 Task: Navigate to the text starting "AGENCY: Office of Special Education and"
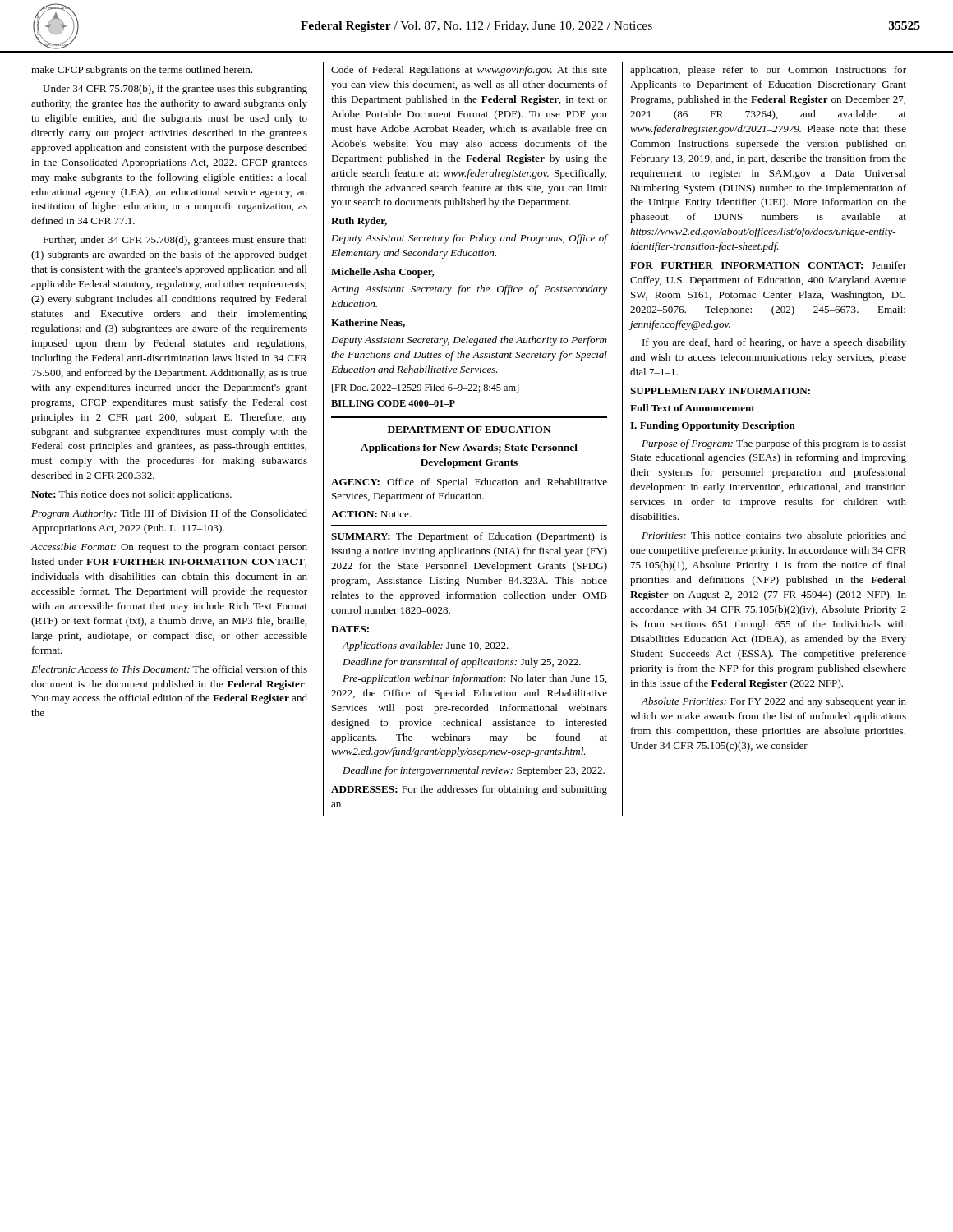(x=469, y=498)
